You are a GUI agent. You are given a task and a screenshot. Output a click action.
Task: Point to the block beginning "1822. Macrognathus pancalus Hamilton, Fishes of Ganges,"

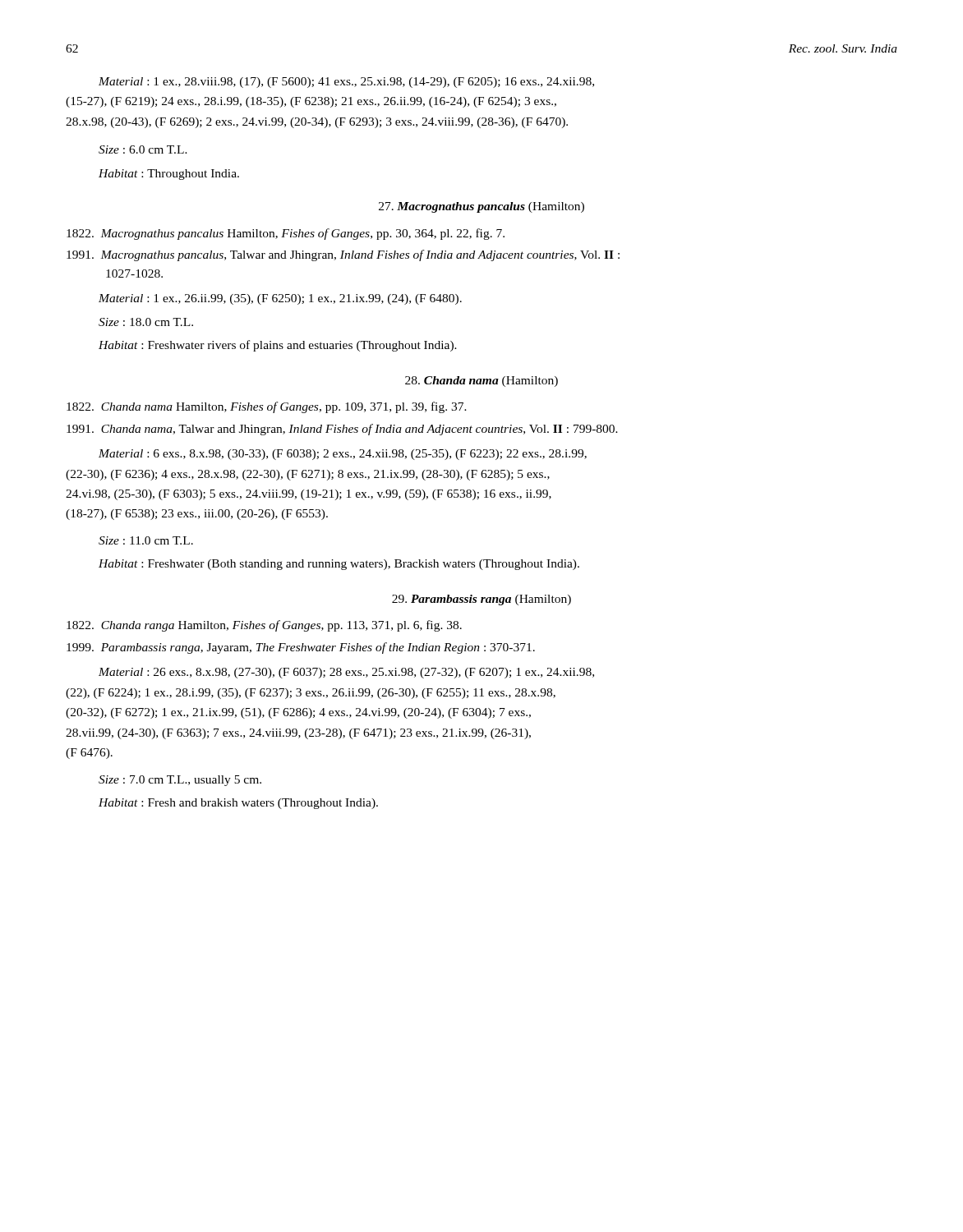[286, 233]
